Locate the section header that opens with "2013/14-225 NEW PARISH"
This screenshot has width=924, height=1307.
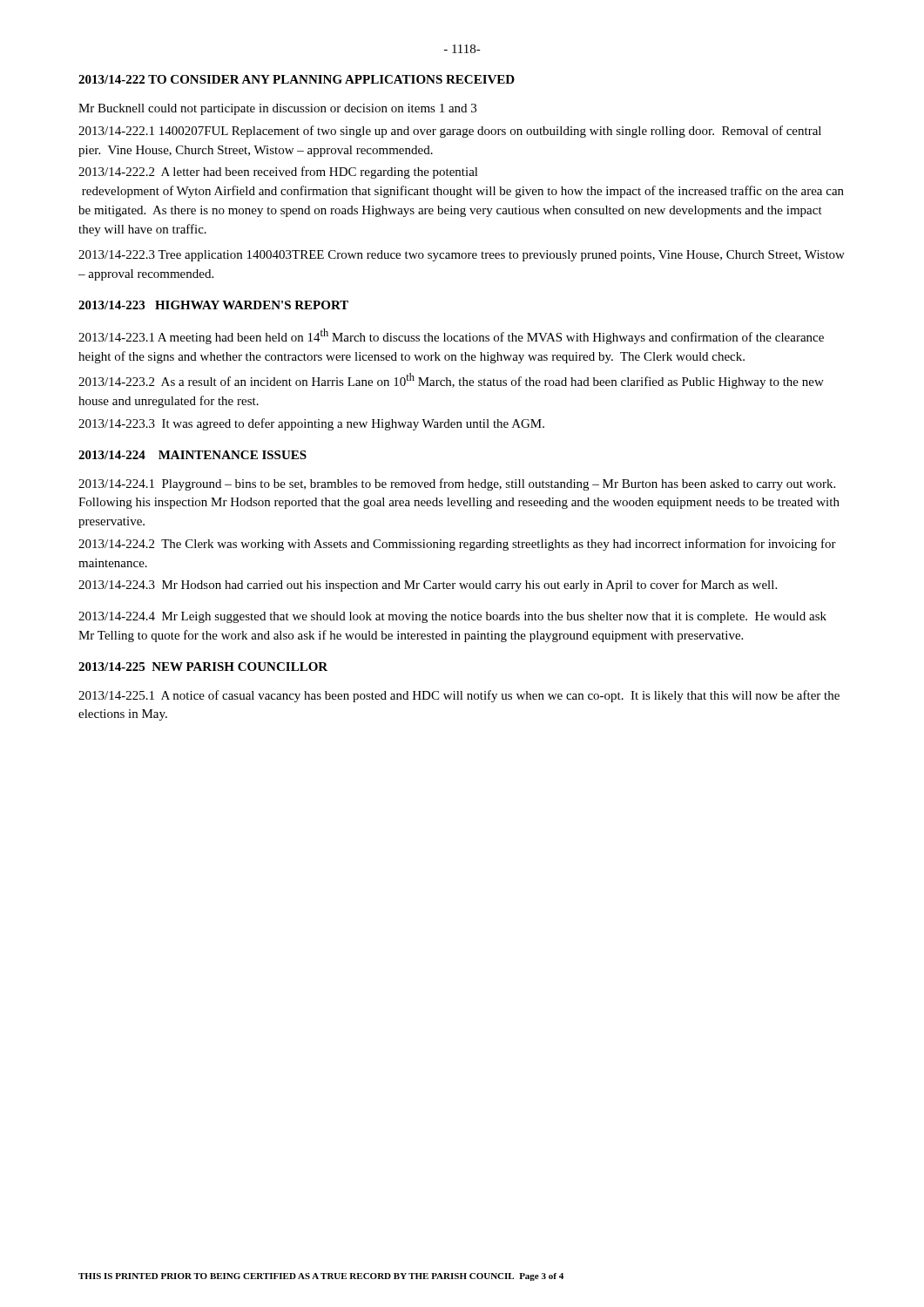point(203,667)
